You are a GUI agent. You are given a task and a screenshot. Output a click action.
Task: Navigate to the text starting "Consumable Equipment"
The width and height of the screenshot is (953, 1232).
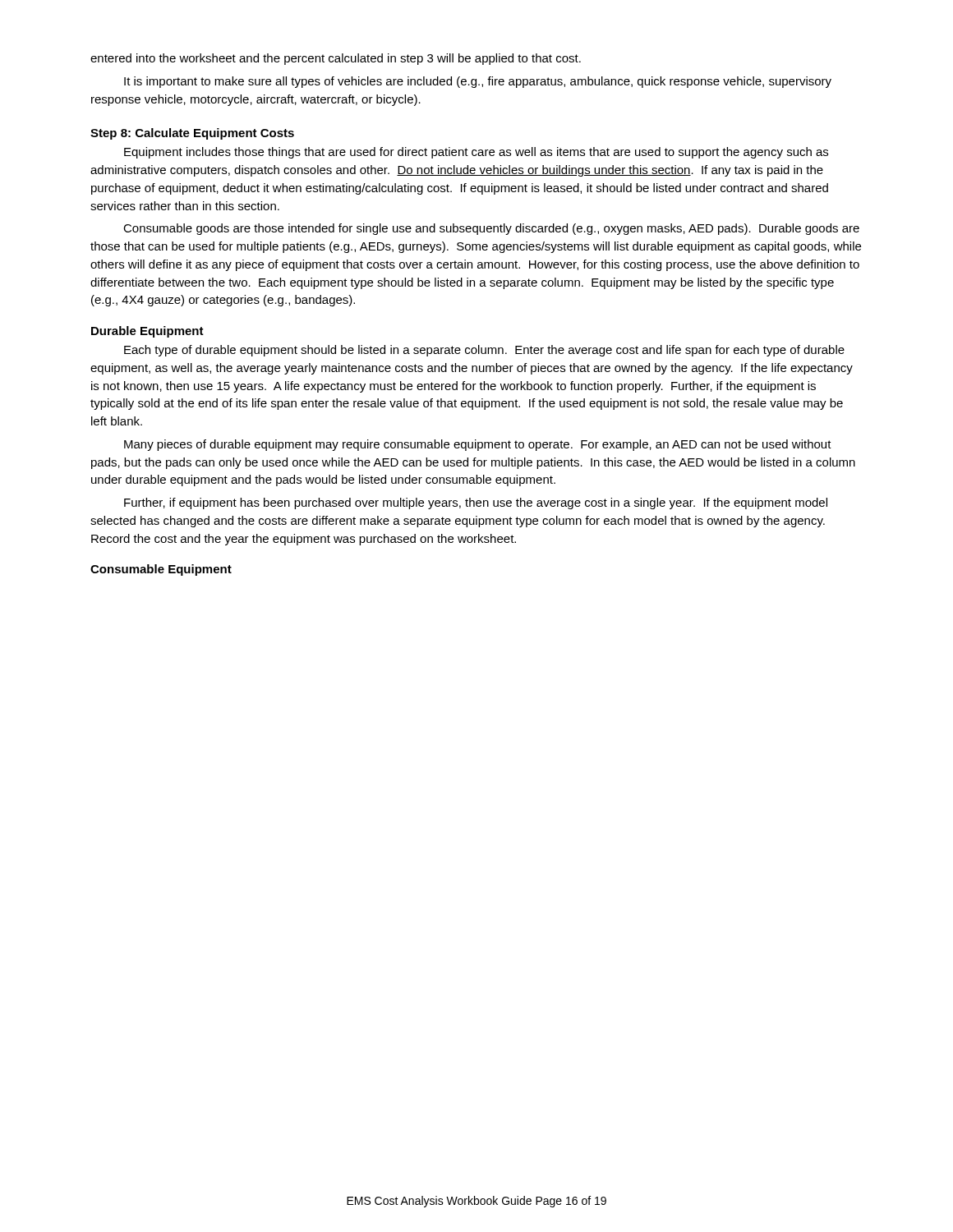pyautogui.click(x=161, y=569)
